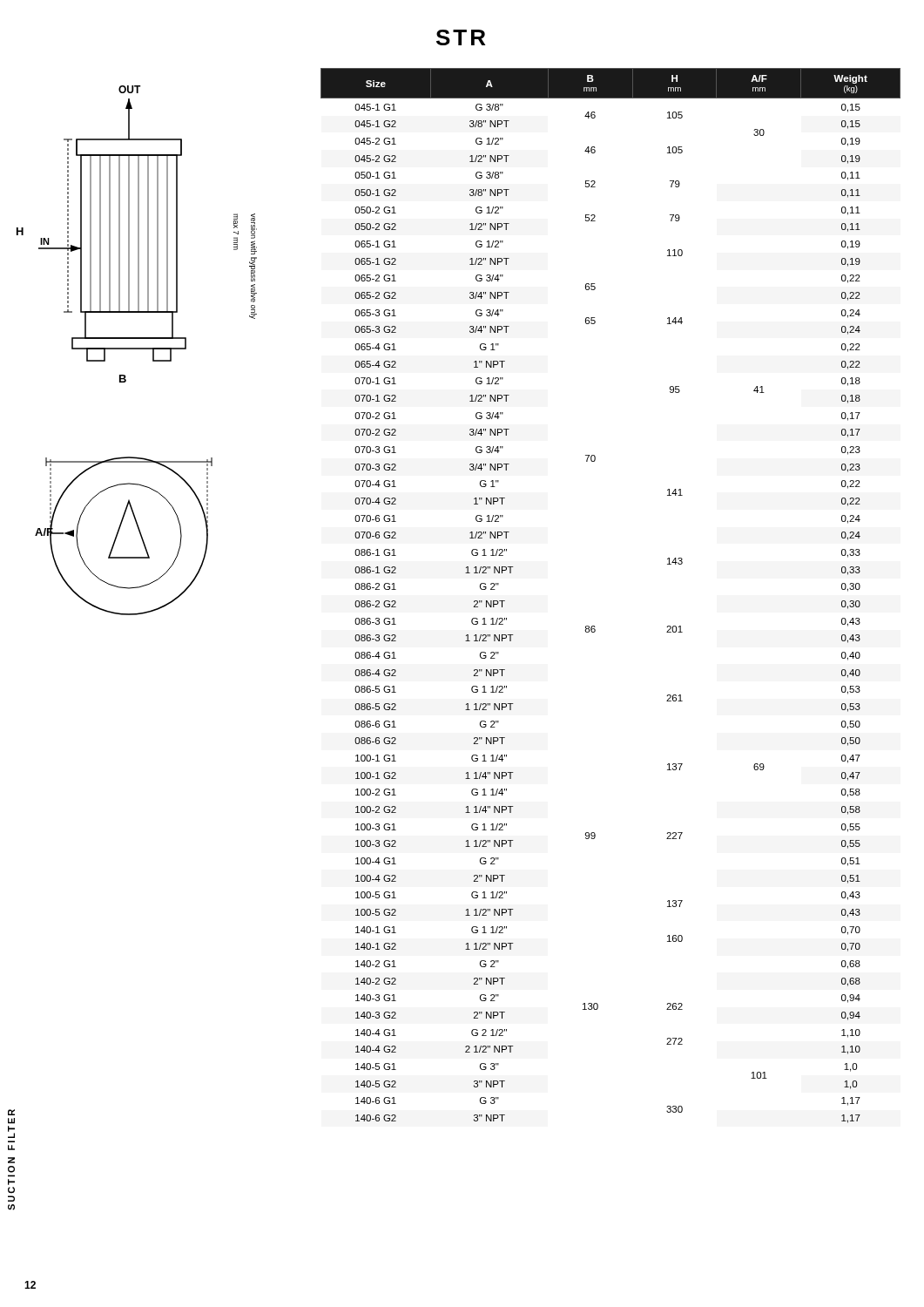Select the title
The image size is (924, 1307).
pyautogui.click(x=462, y=38)
